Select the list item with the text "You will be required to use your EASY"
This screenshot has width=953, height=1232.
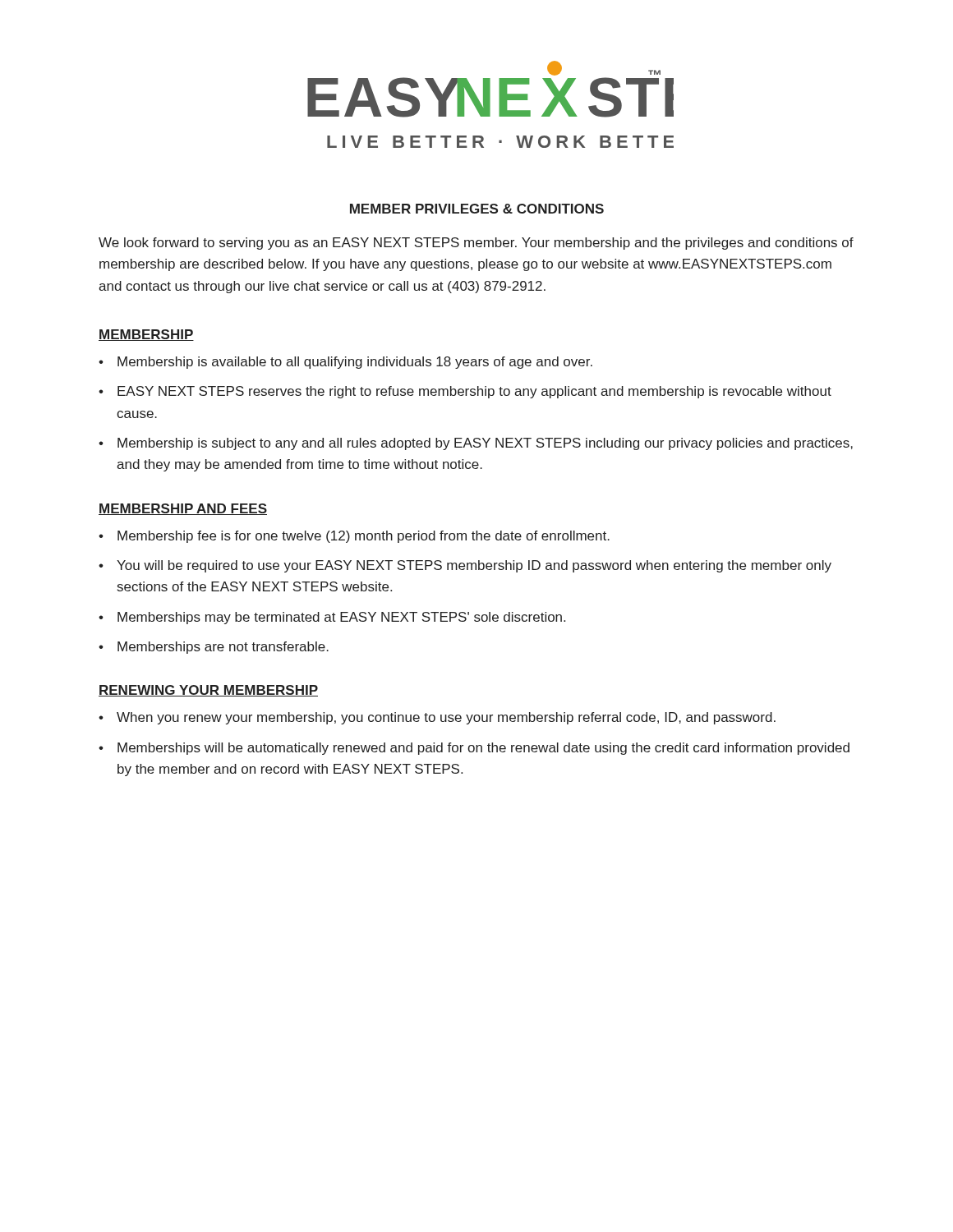[474, 576]
